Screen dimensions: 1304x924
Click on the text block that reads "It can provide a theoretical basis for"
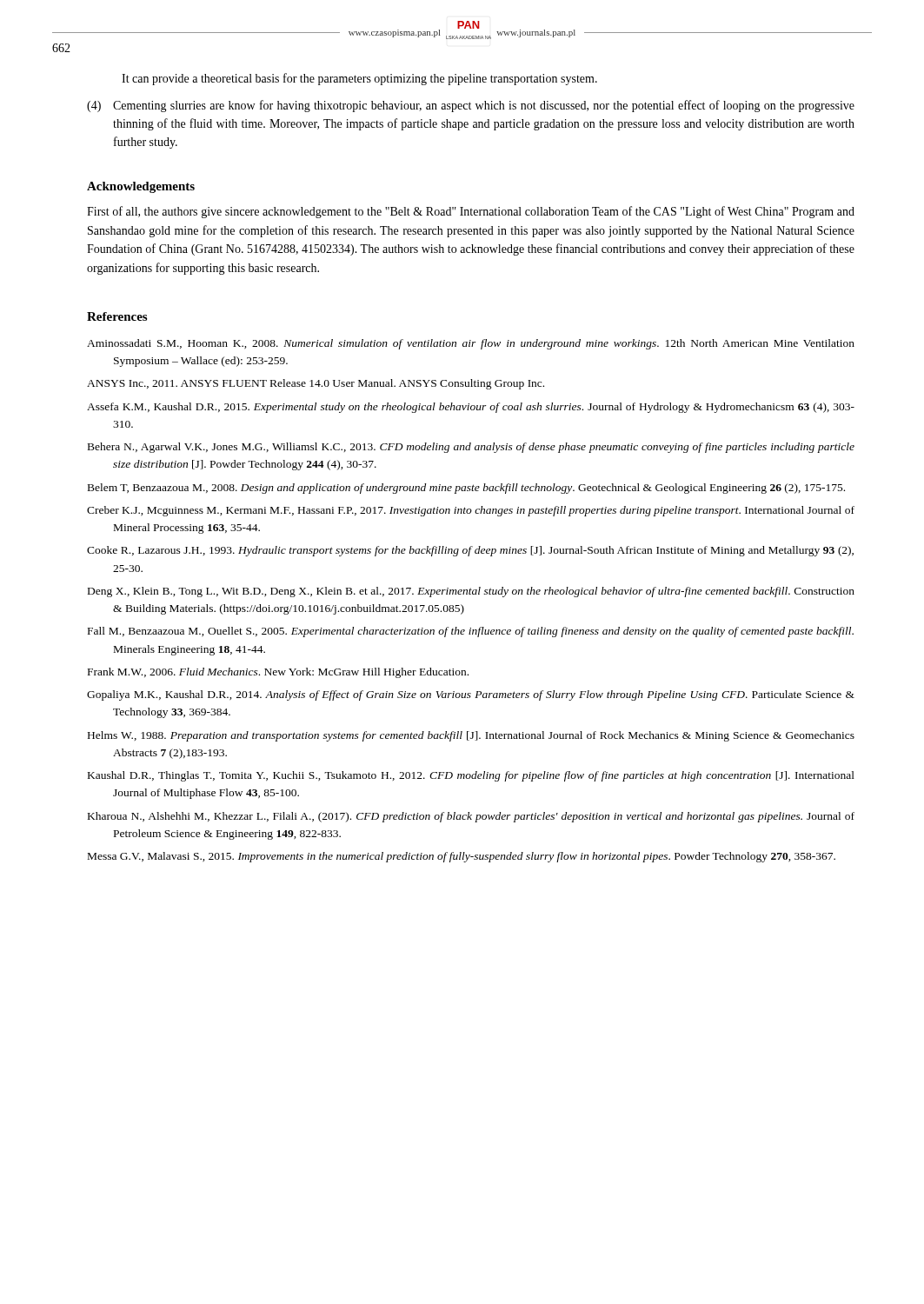pyautogui.click(x=360, y=79)
